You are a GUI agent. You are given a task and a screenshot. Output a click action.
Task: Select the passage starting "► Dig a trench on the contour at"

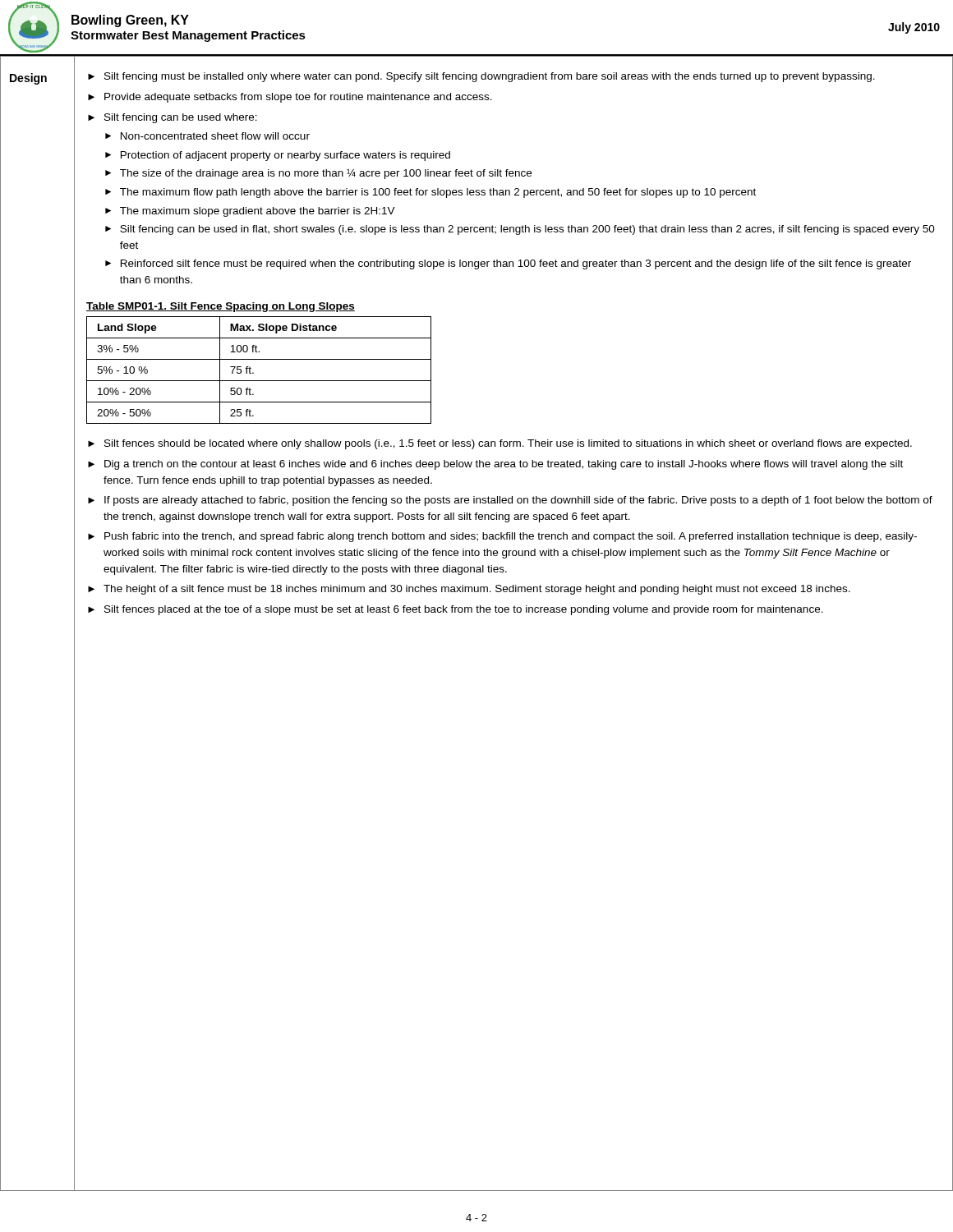pos(511,472)
